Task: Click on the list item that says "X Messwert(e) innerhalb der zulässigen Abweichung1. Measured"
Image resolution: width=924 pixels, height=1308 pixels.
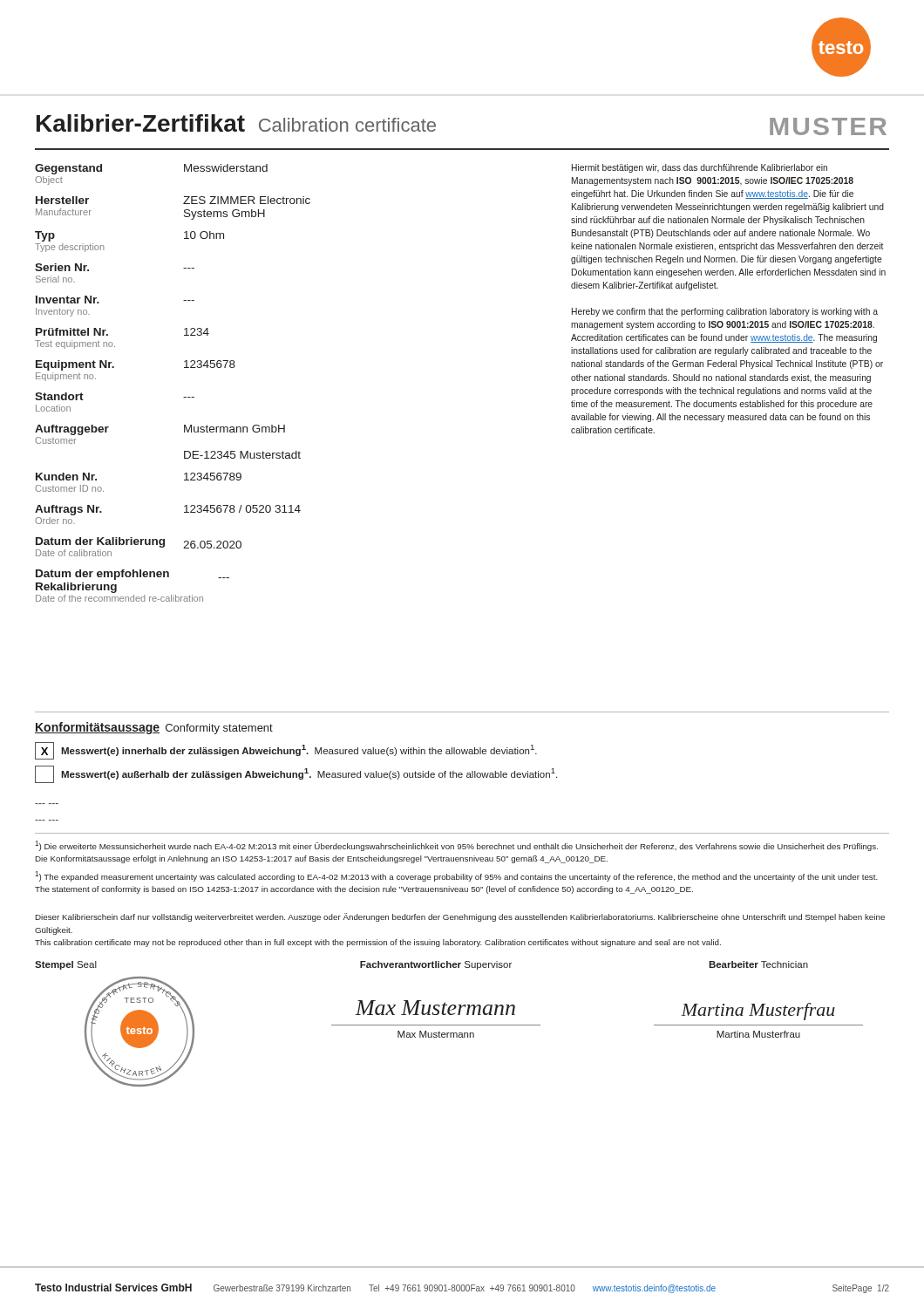Action: pos(286,750)
